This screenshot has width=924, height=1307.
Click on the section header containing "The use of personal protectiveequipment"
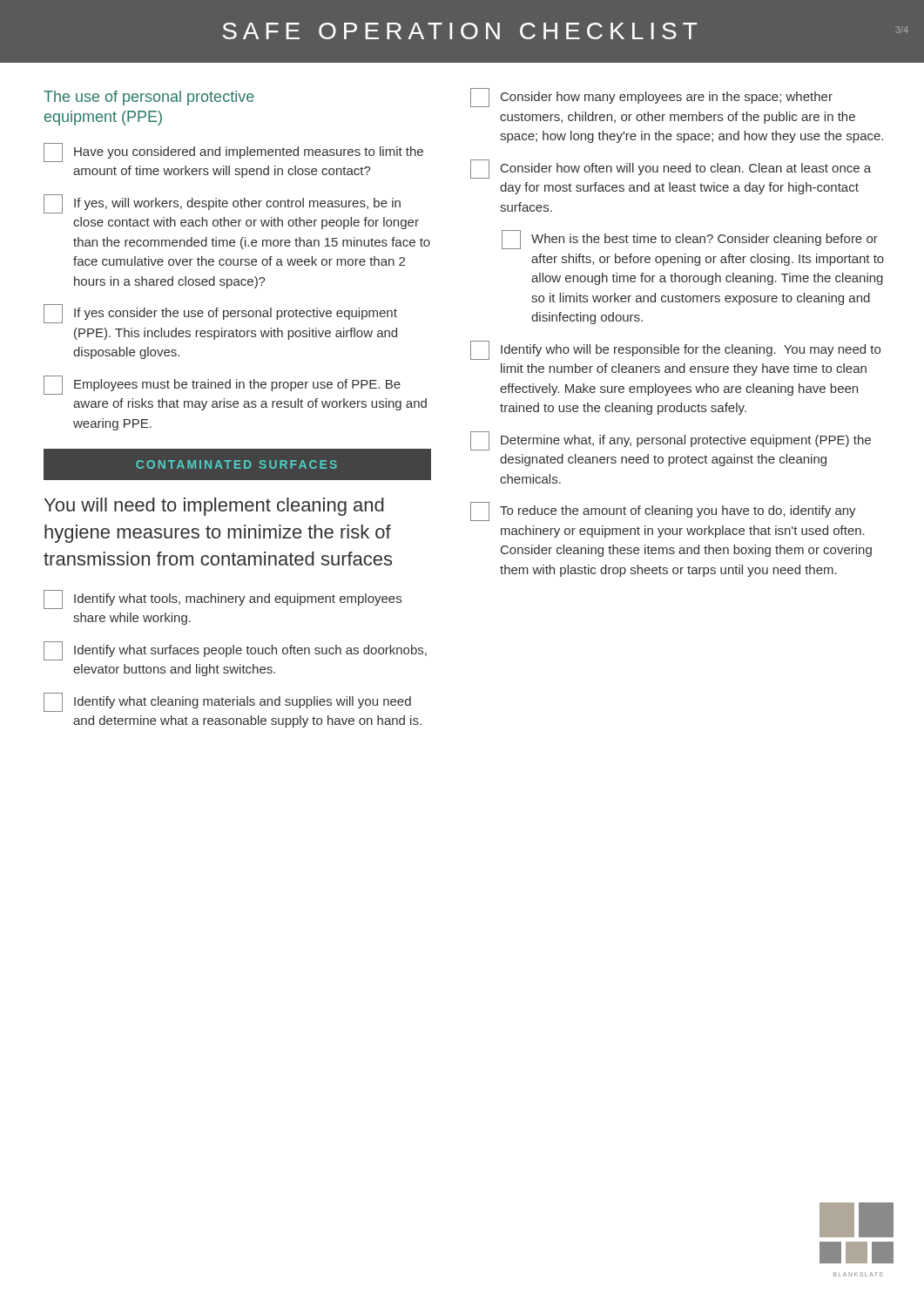click(149, 107)
